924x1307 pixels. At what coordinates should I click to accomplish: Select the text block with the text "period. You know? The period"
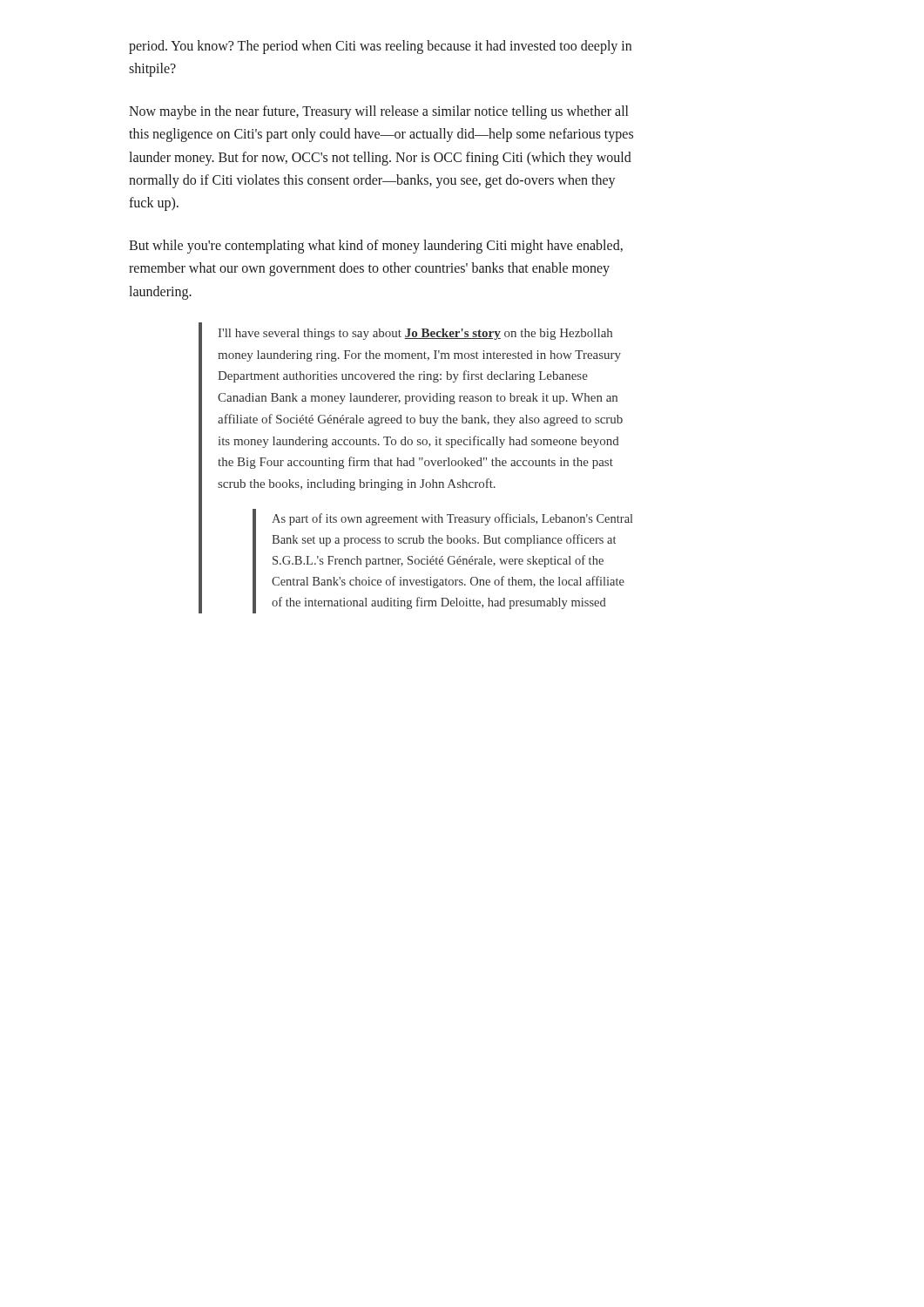click(x=381, y=57)
